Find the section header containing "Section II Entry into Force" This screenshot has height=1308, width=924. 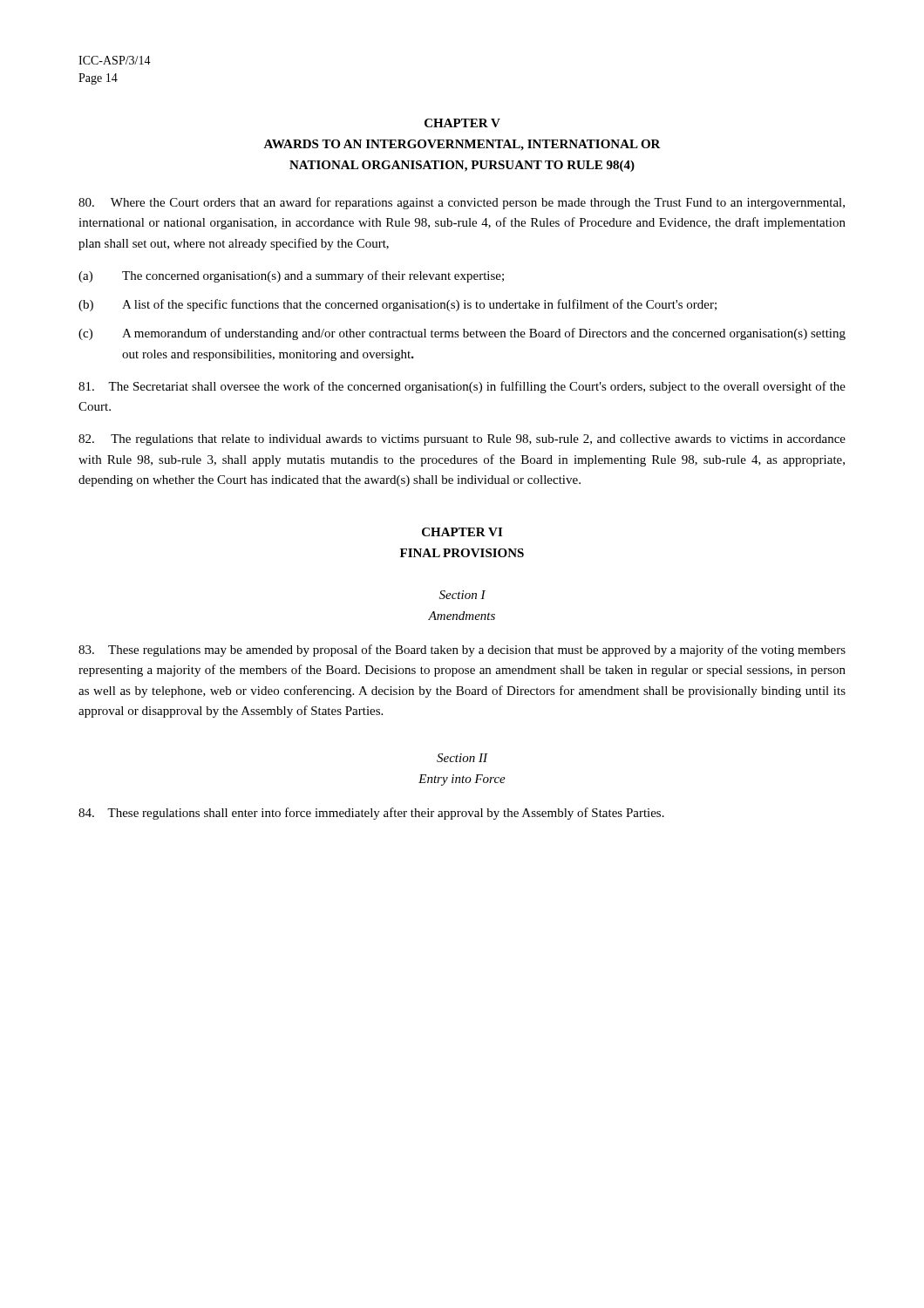tap(462, 768)
